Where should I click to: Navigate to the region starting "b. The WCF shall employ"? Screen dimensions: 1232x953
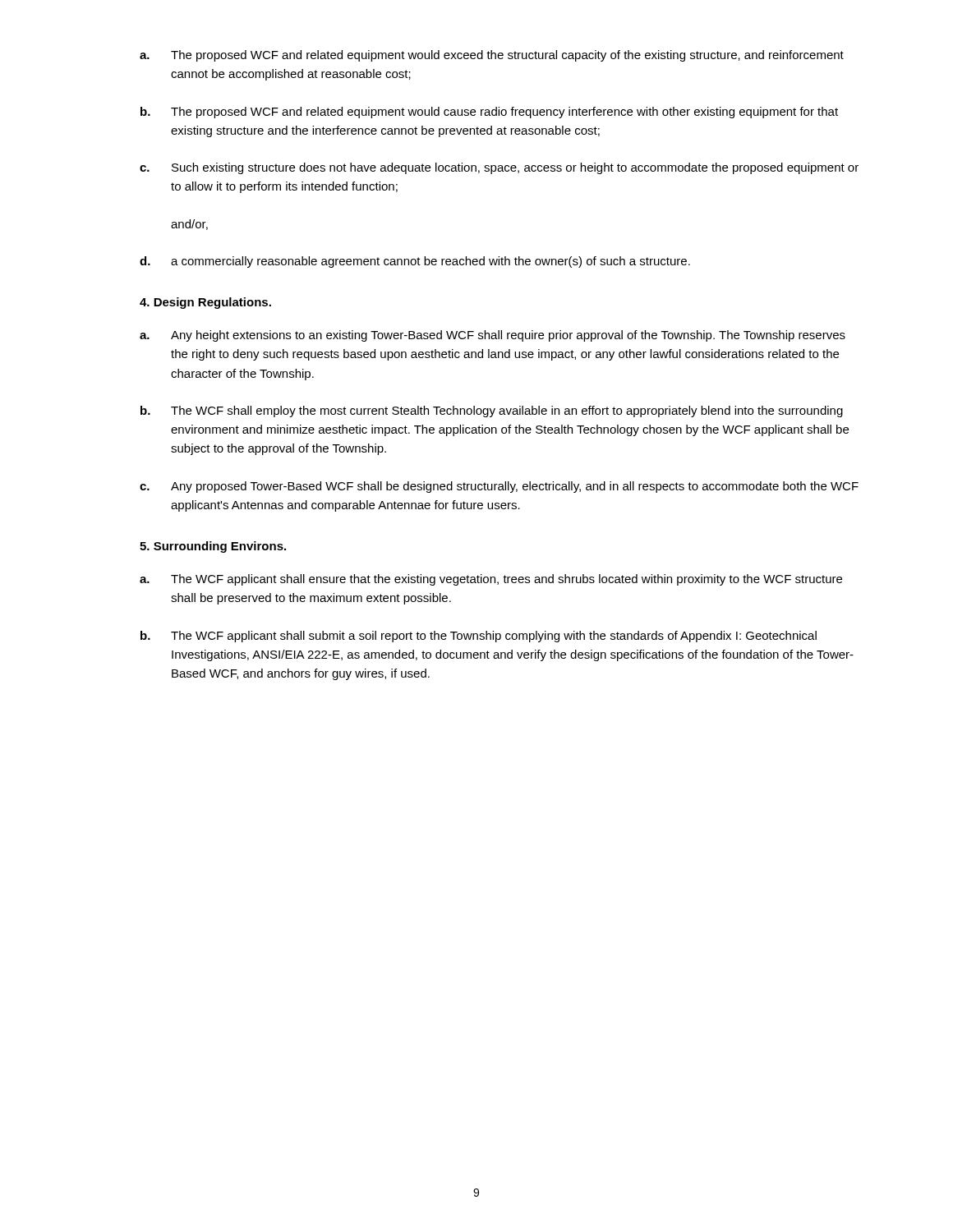pyautogui.click(x=501, y=429)
